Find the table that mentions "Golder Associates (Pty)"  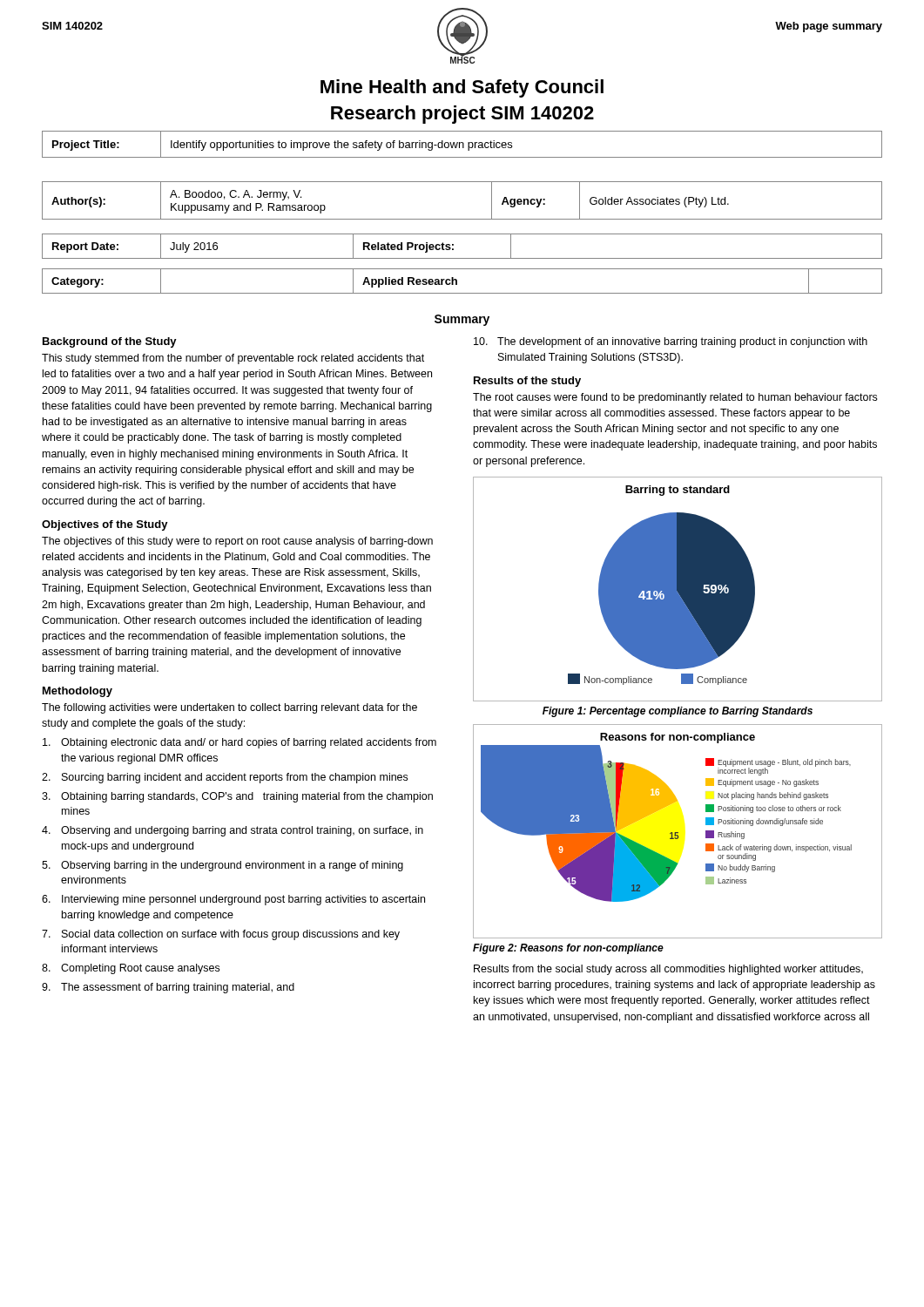click(462, 200)
